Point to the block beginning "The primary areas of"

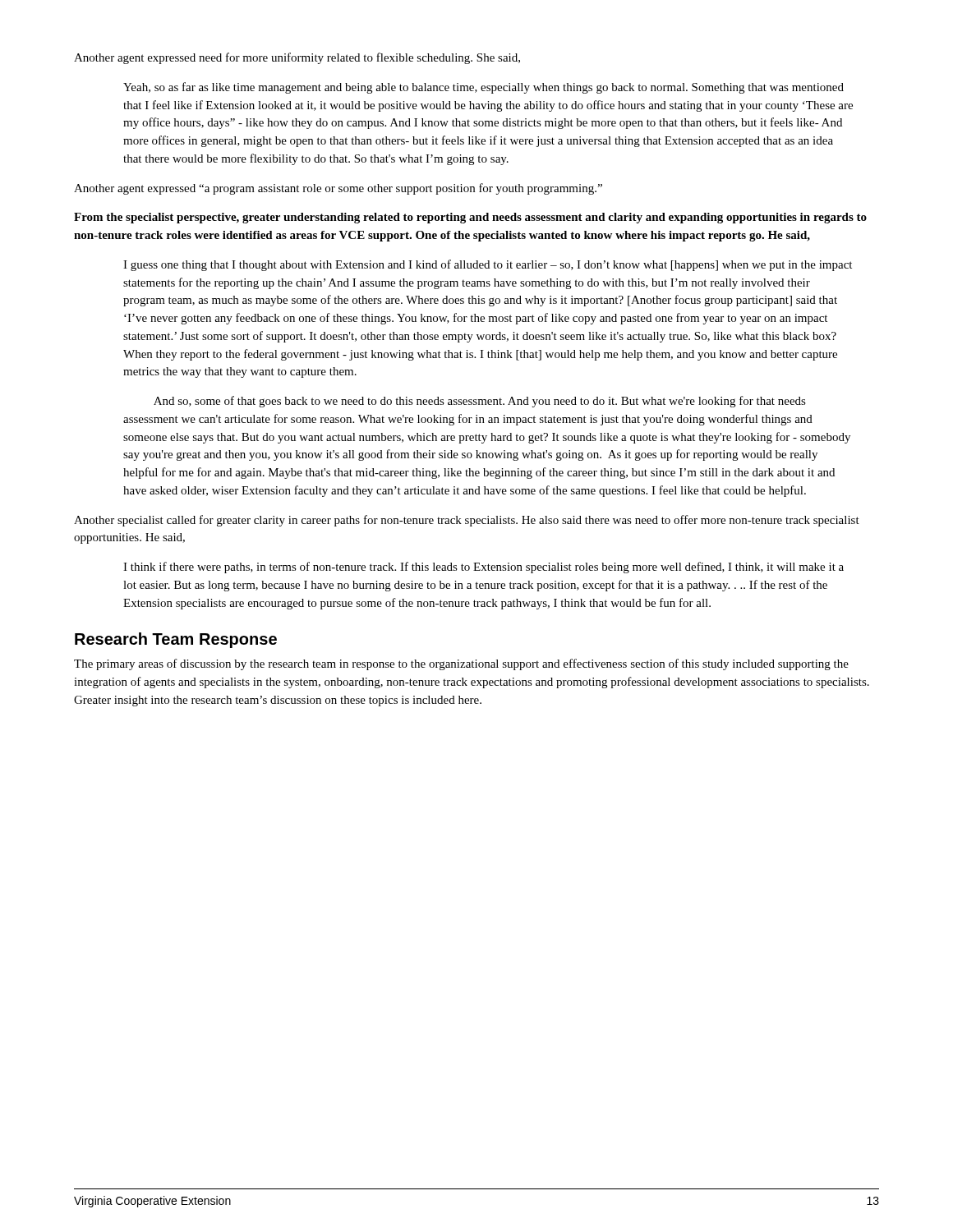472,682
